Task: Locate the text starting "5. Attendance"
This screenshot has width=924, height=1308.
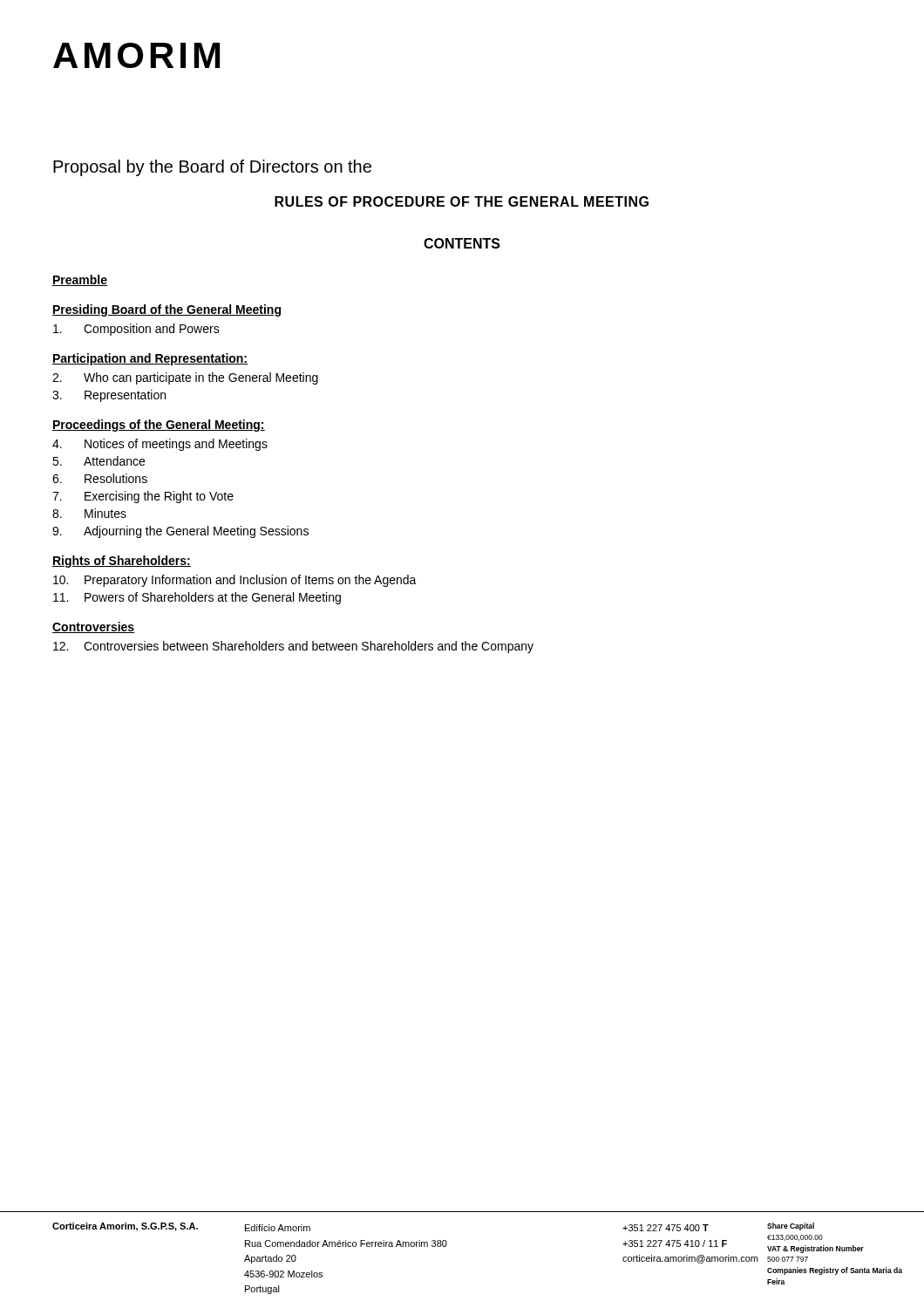Action: [x=99, y=461]
